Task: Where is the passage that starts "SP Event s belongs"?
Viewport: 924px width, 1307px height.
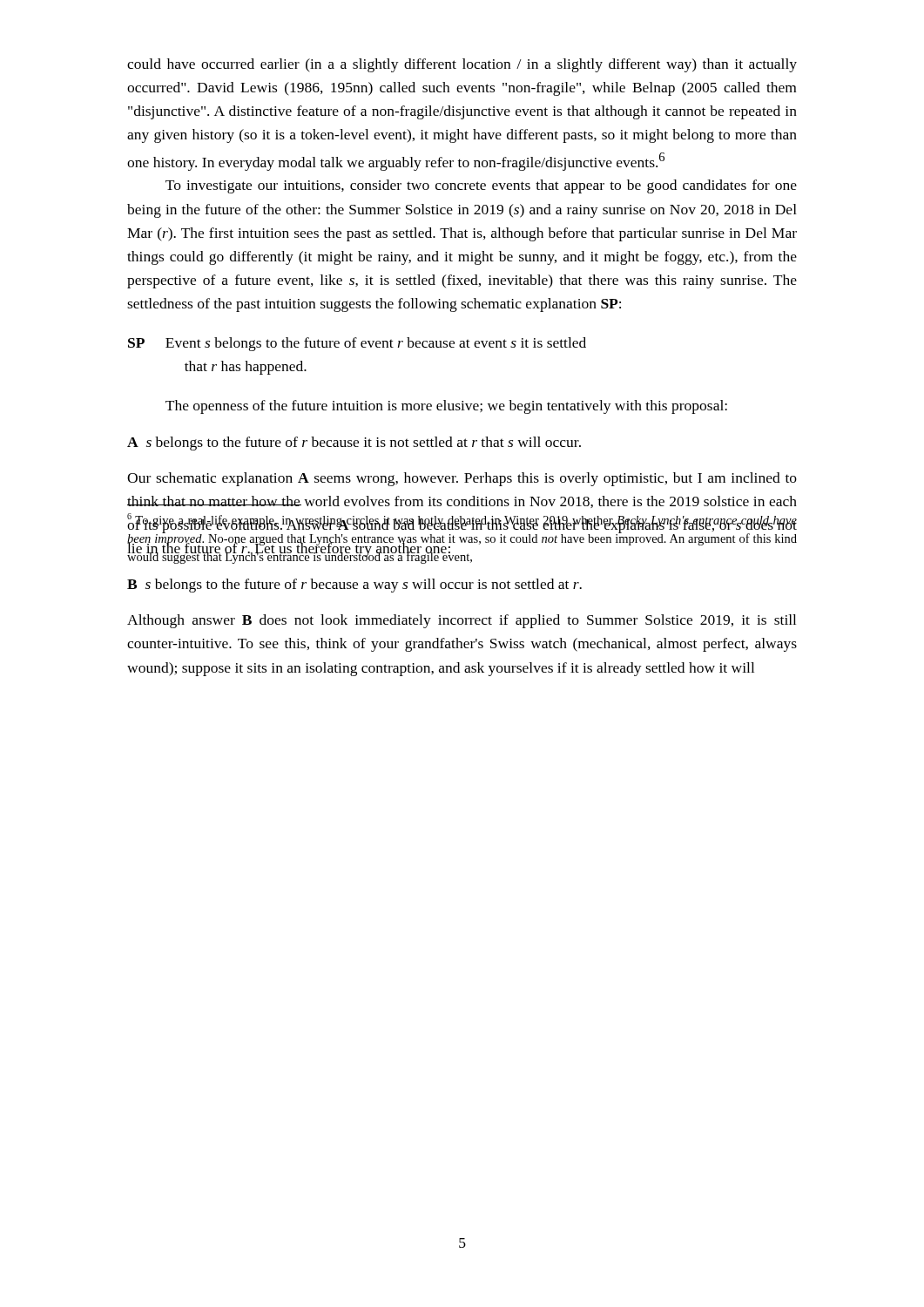Action: click(462, 355)
